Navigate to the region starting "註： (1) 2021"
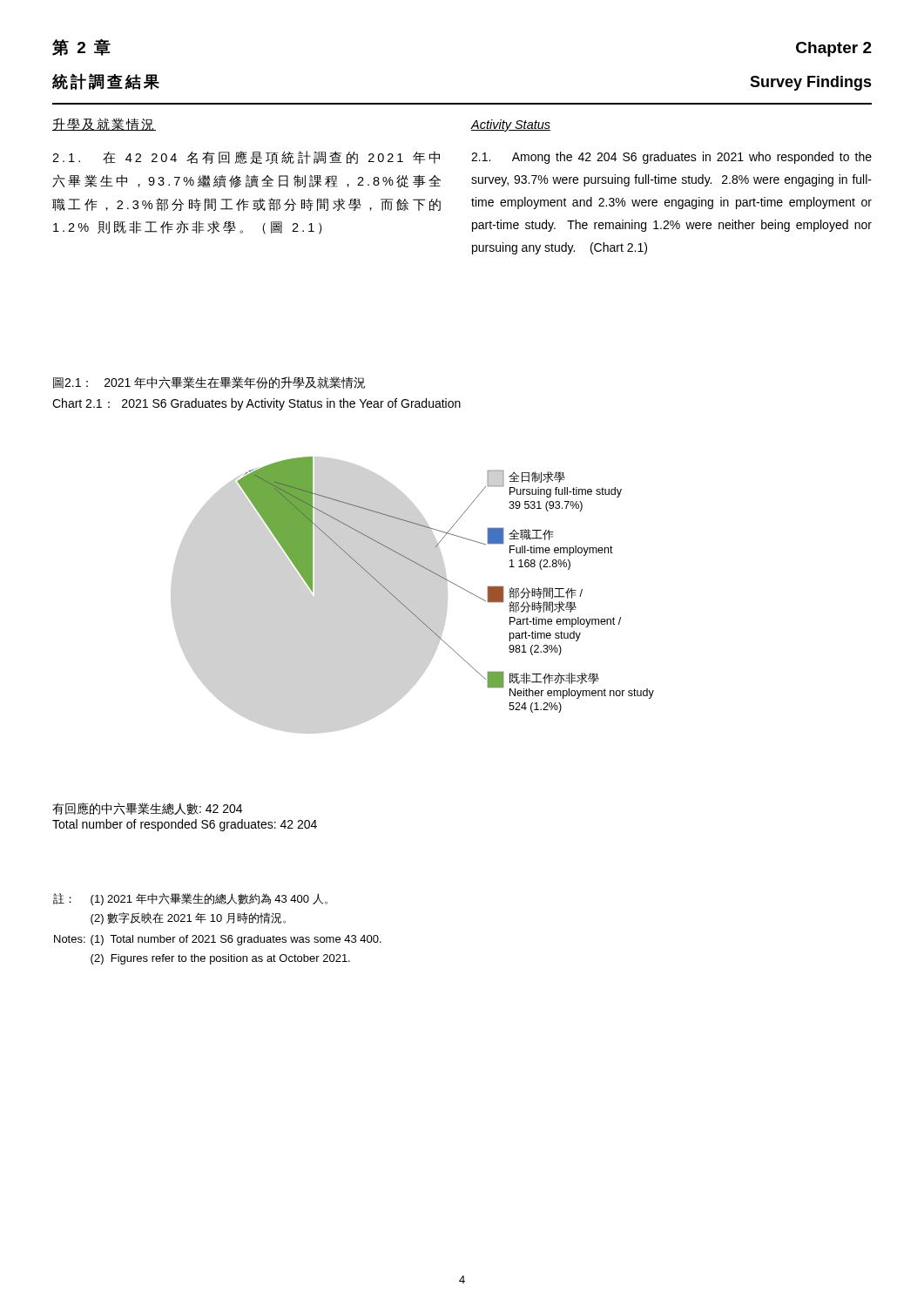This screenshot has height=1307, width=924. pyautogui.click(x=218, y=929)
